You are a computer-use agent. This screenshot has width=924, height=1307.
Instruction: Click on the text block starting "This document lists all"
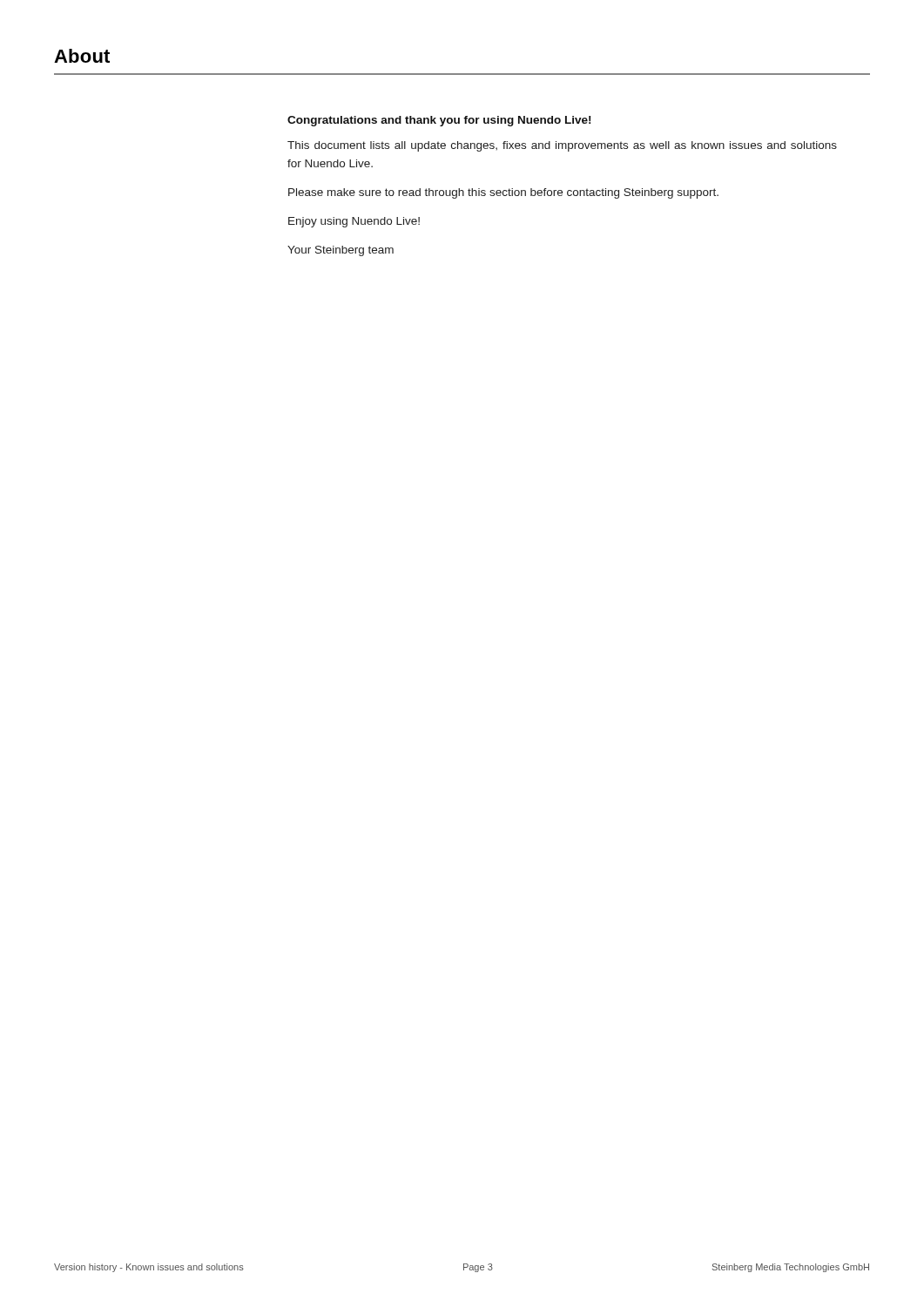pos(562,154)
